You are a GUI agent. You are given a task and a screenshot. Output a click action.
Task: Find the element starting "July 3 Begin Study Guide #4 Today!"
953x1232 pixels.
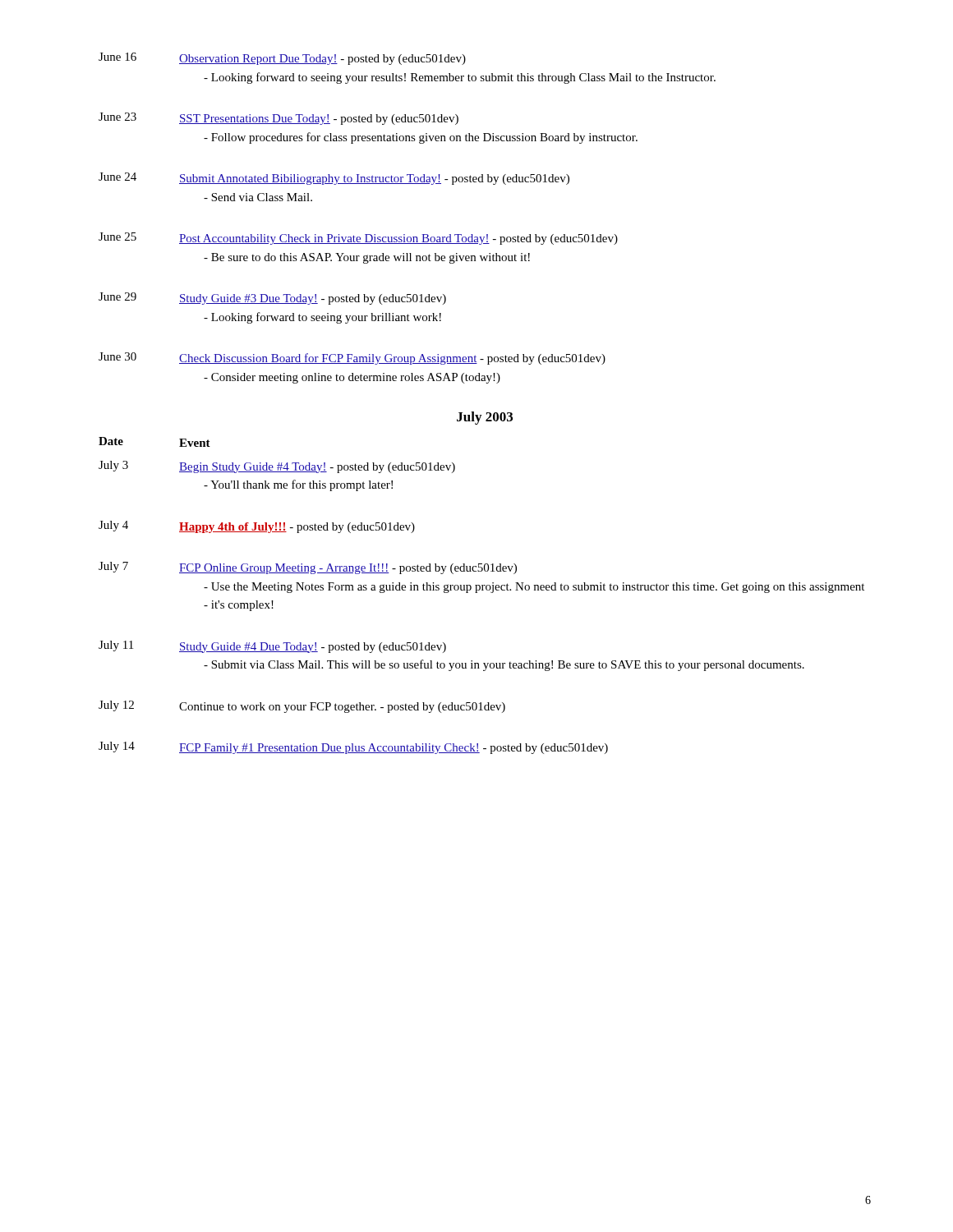coord(277,467)
